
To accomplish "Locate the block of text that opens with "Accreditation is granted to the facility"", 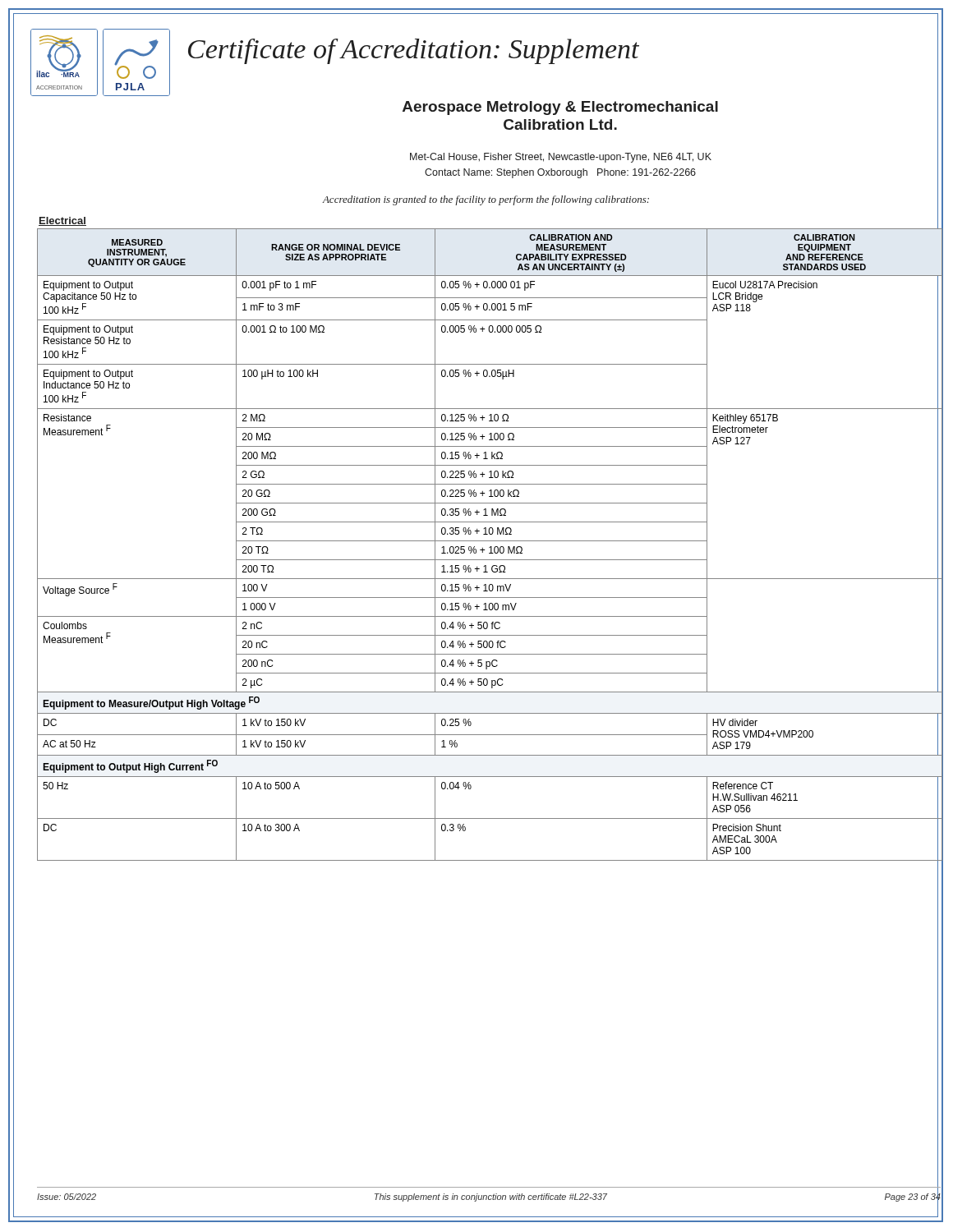I will pyautogui.click(x=486, y=199).
